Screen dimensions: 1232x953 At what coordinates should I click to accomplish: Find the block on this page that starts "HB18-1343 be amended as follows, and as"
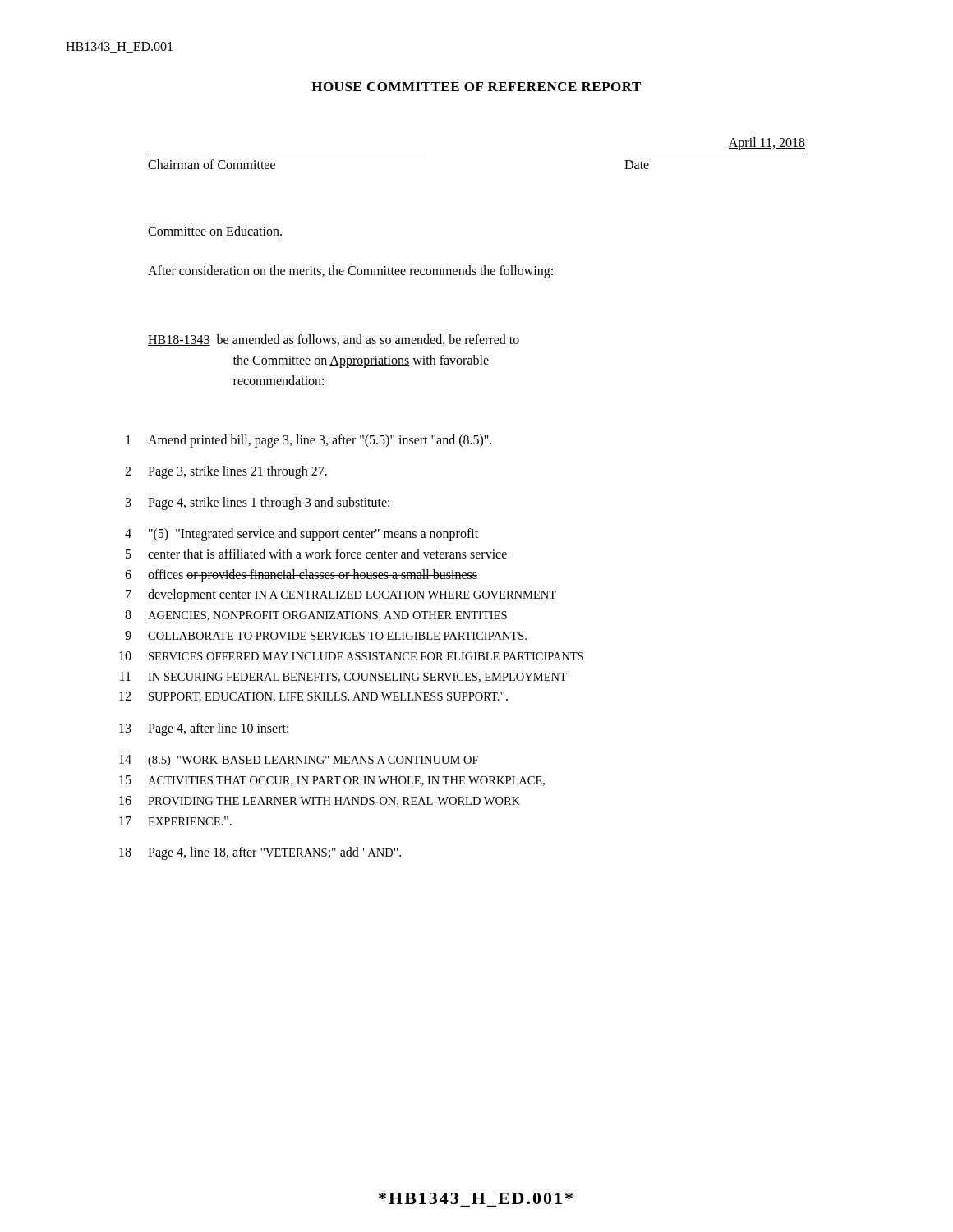pyautogui.click(x=334, y=340)
